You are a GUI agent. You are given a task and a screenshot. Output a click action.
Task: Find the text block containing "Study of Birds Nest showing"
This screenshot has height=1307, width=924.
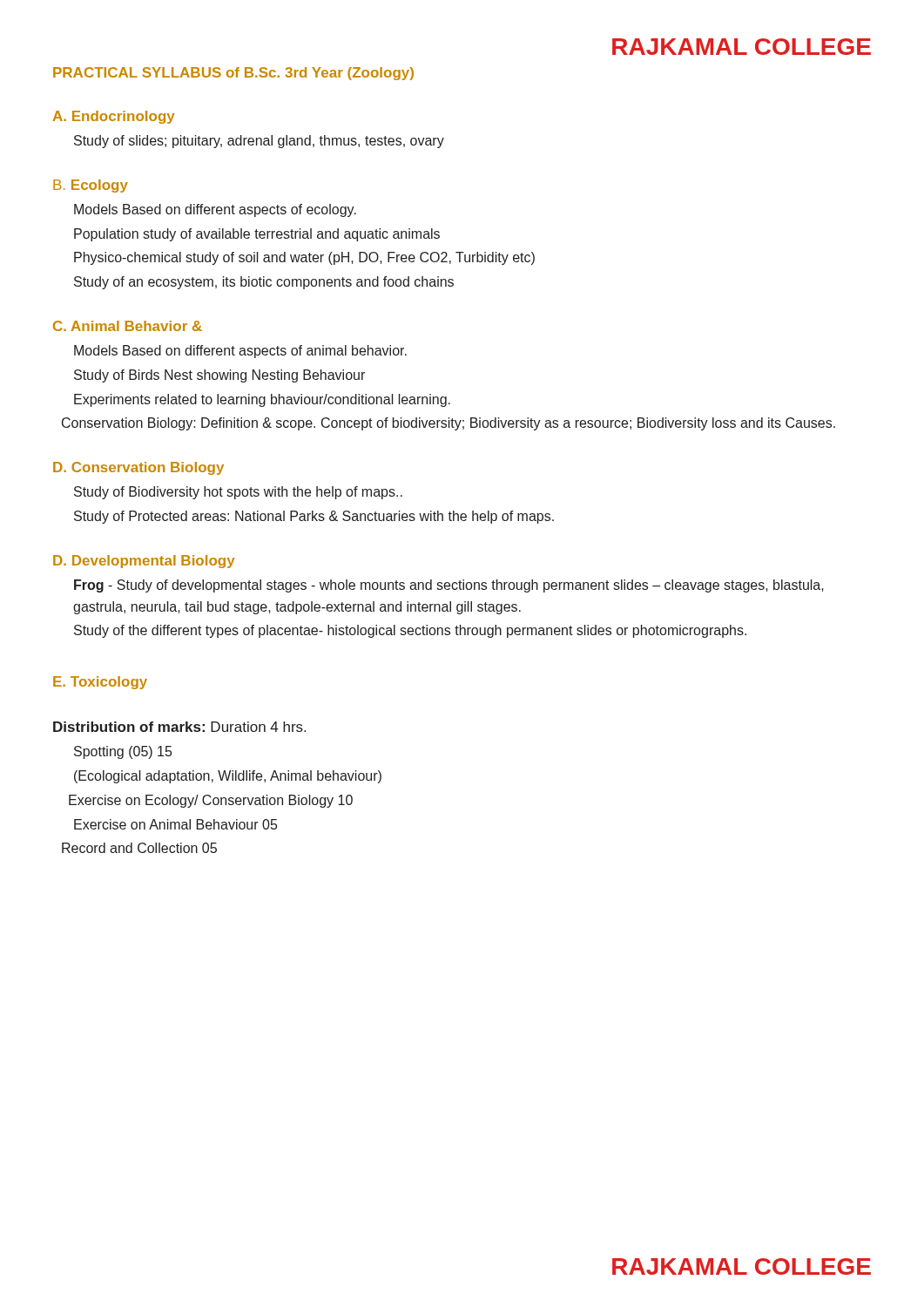[x=219, y=375]
